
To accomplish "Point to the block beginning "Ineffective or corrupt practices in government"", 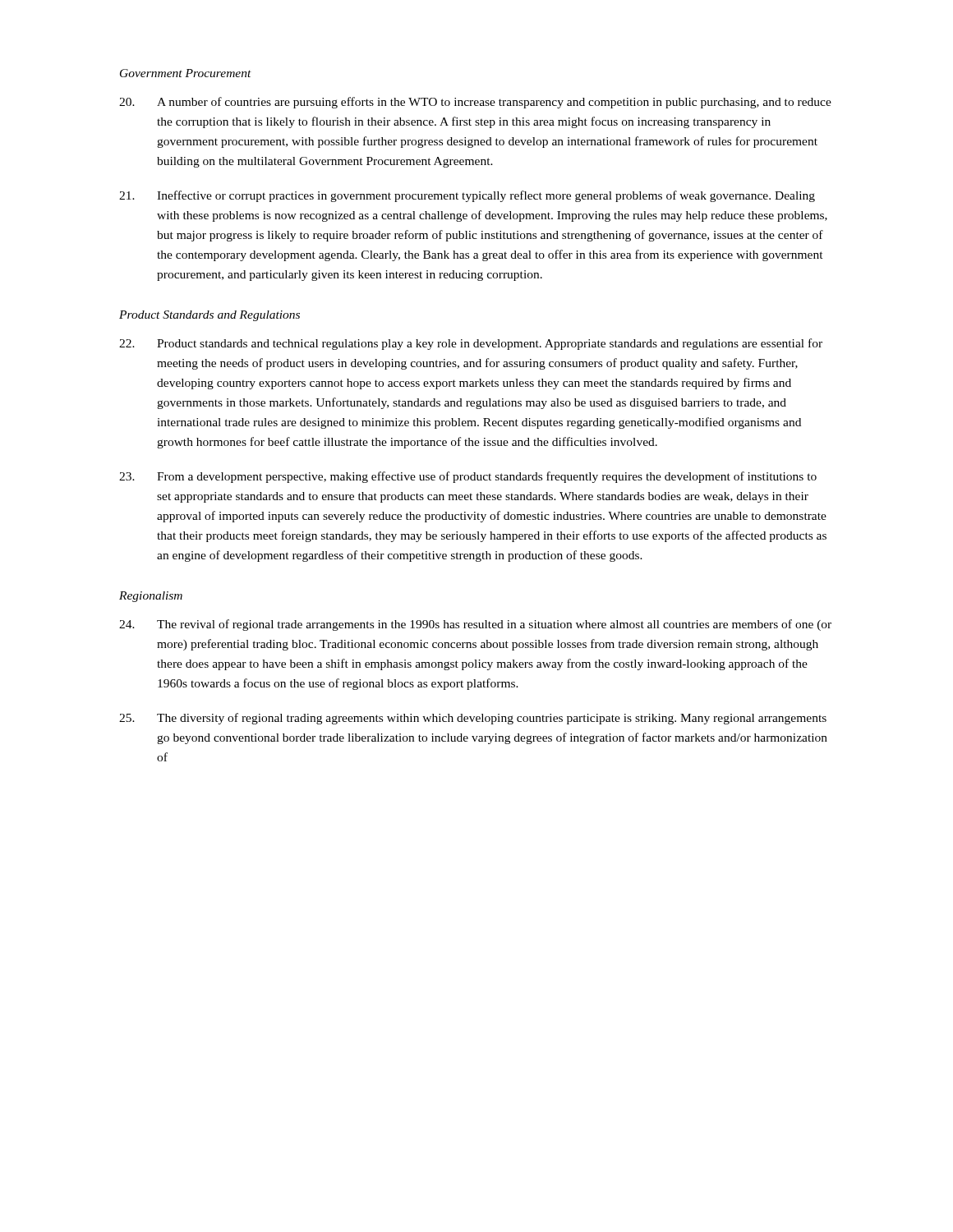I will pyautogui.click(x=476, y=235).
